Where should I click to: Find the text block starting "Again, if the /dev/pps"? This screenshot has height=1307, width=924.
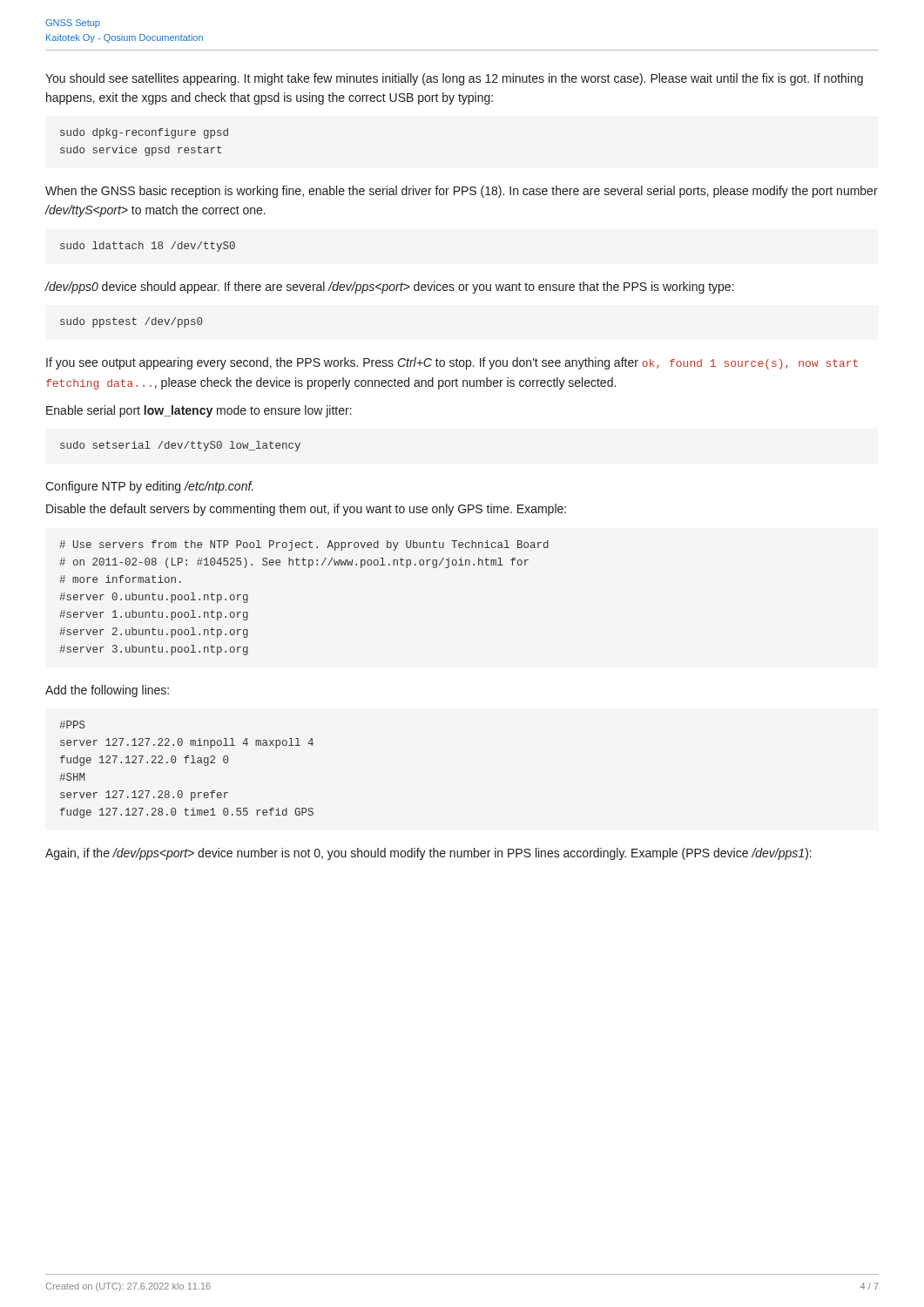coord(429,853)
